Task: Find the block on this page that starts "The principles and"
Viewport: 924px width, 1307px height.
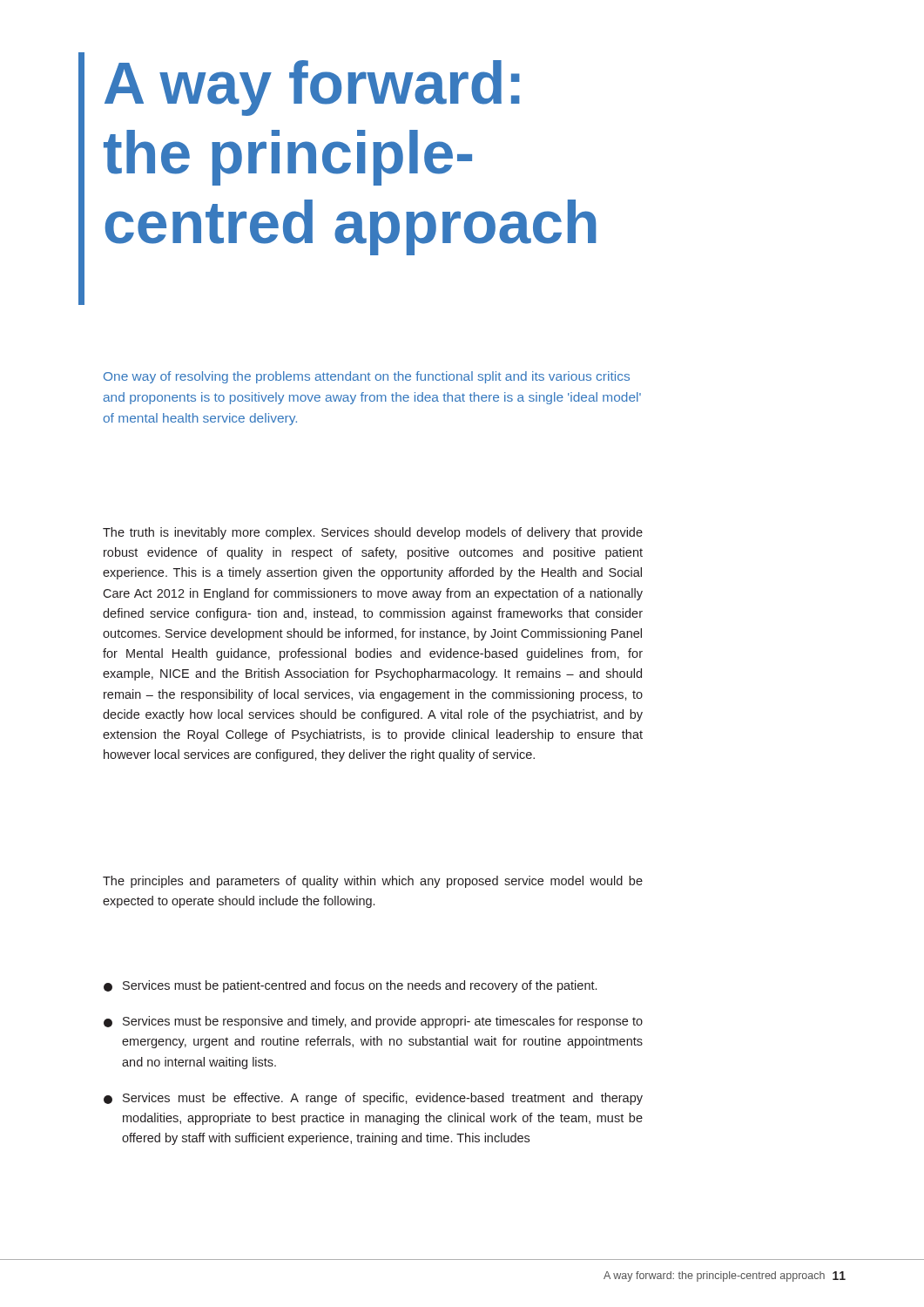Action: [x=373, y=891]
